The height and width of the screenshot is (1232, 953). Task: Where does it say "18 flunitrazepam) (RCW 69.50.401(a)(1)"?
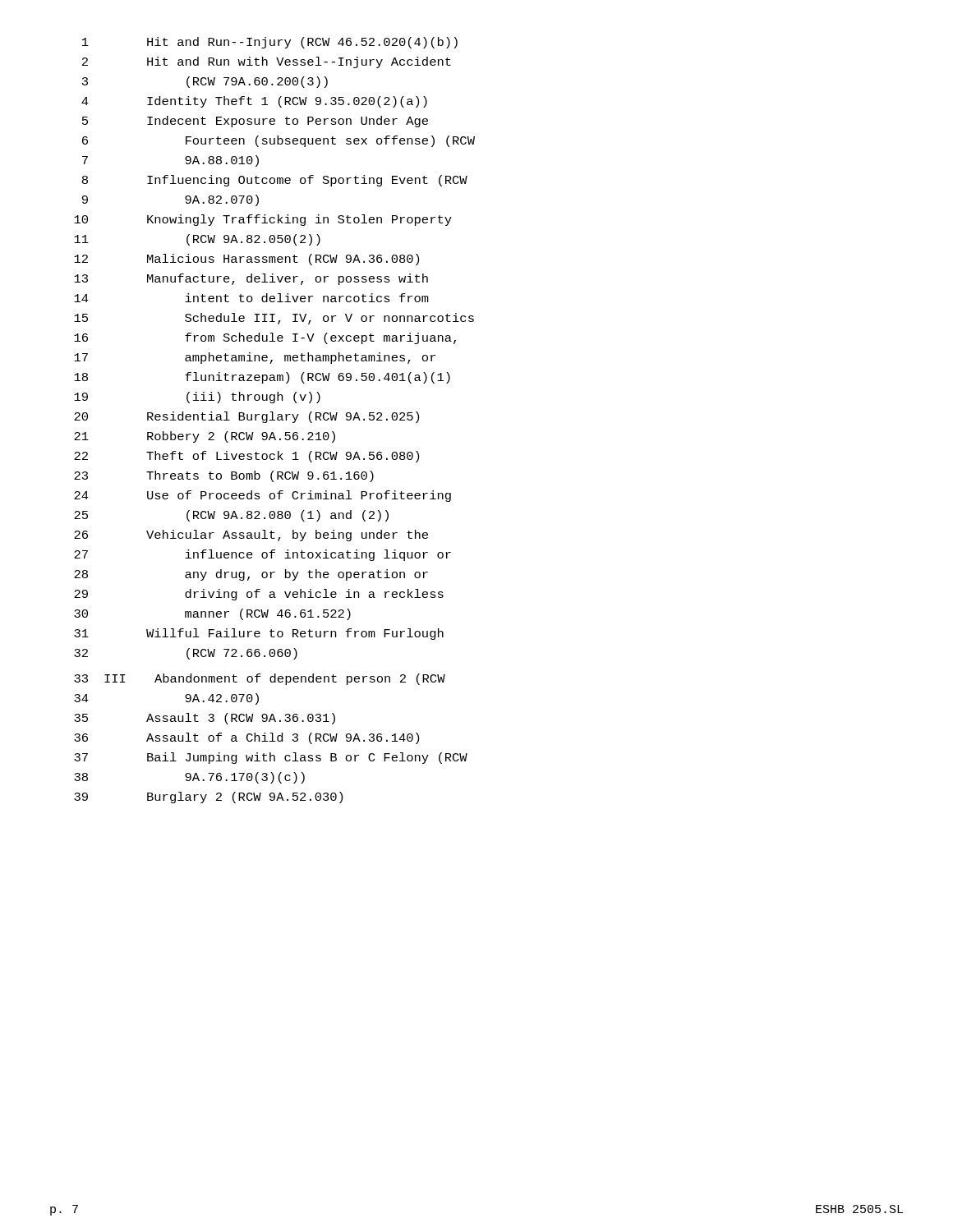coord(251,378)
